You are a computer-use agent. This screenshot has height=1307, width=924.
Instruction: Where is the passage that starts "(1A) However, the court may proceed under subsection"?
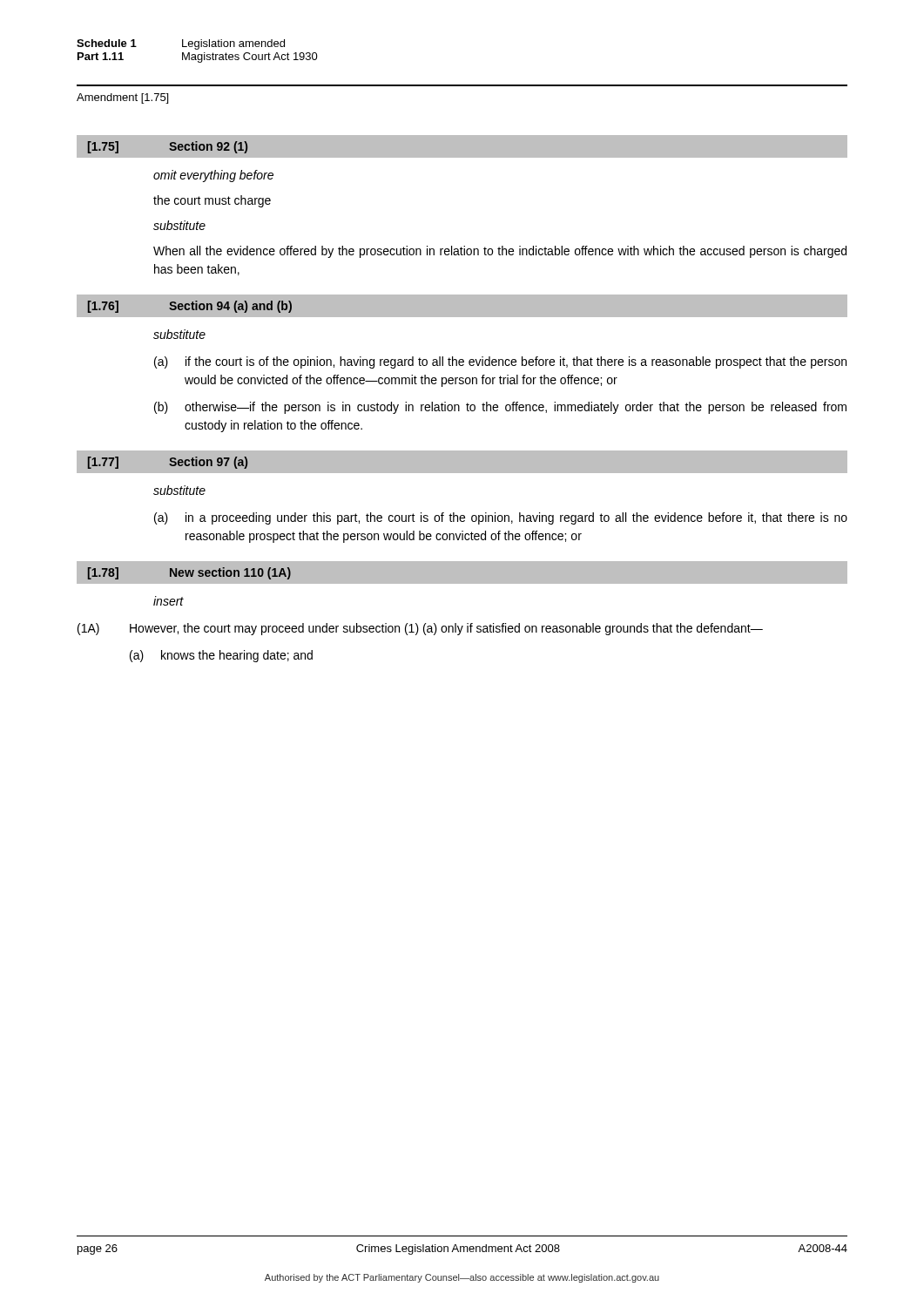click(462, 629)
